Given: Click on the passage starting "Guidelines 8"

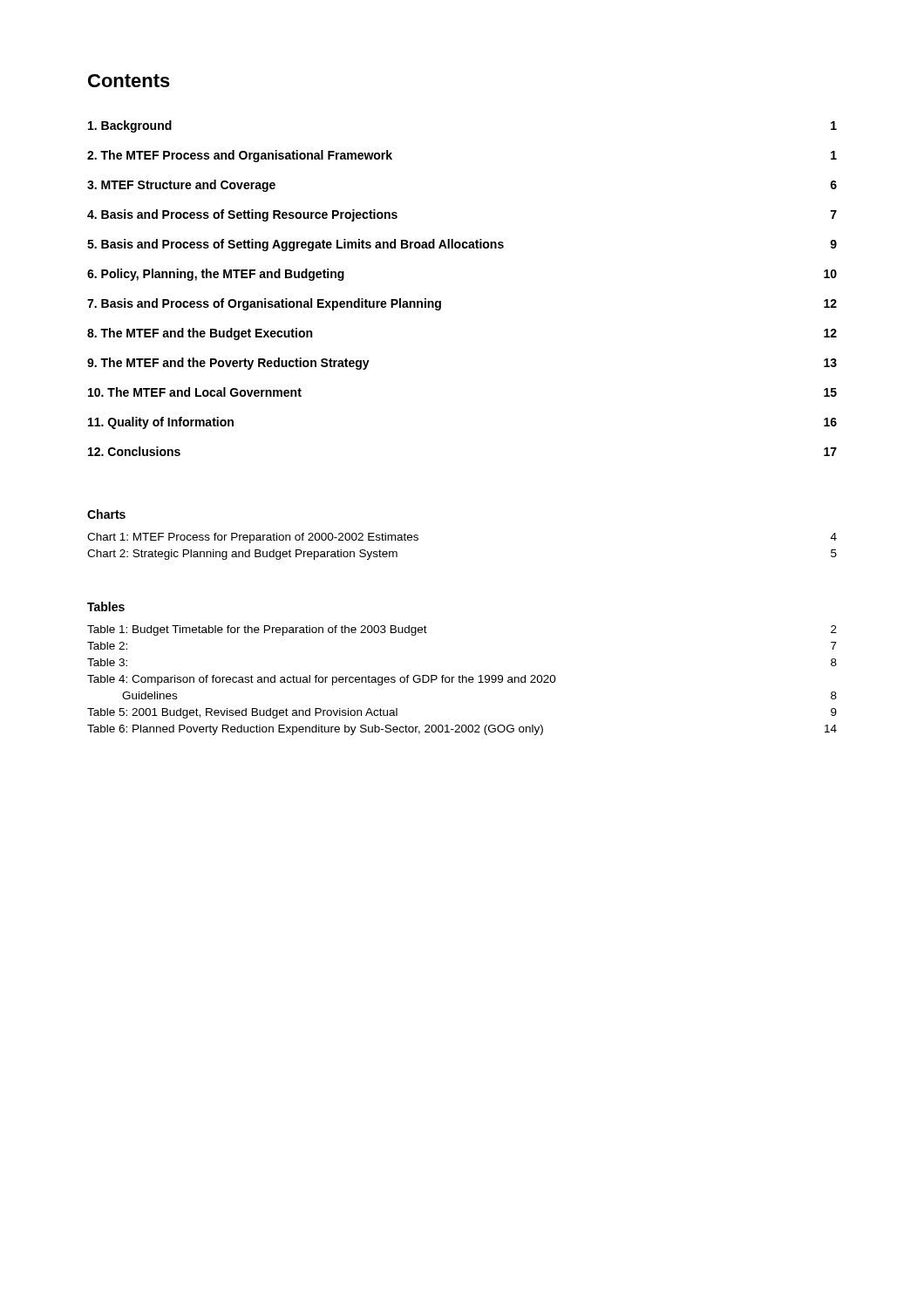Looking at the screenshot, I should pos(150,696).
